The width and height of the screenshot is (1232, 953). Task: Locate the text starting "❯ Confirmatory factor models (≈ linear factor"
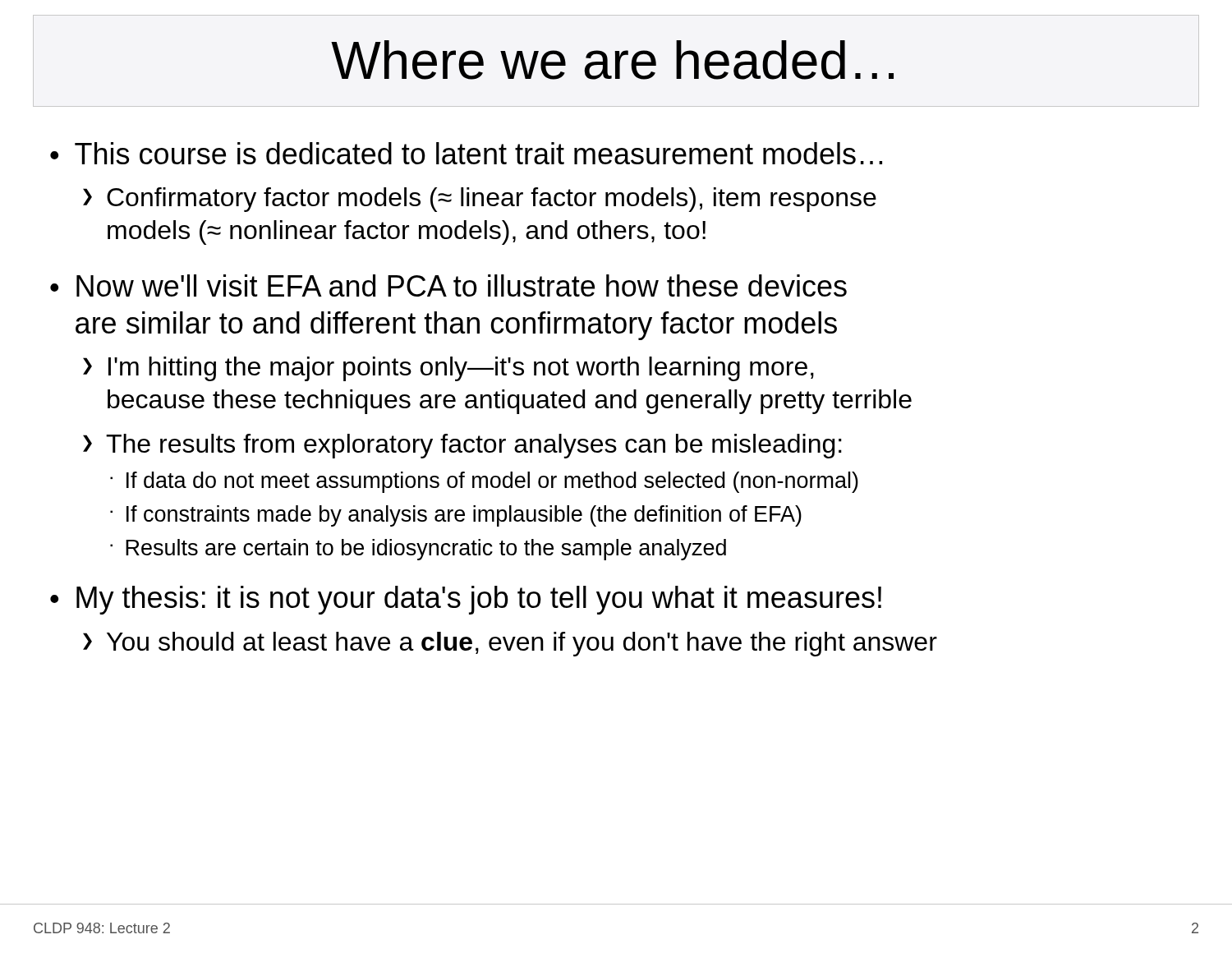[479, 214]
